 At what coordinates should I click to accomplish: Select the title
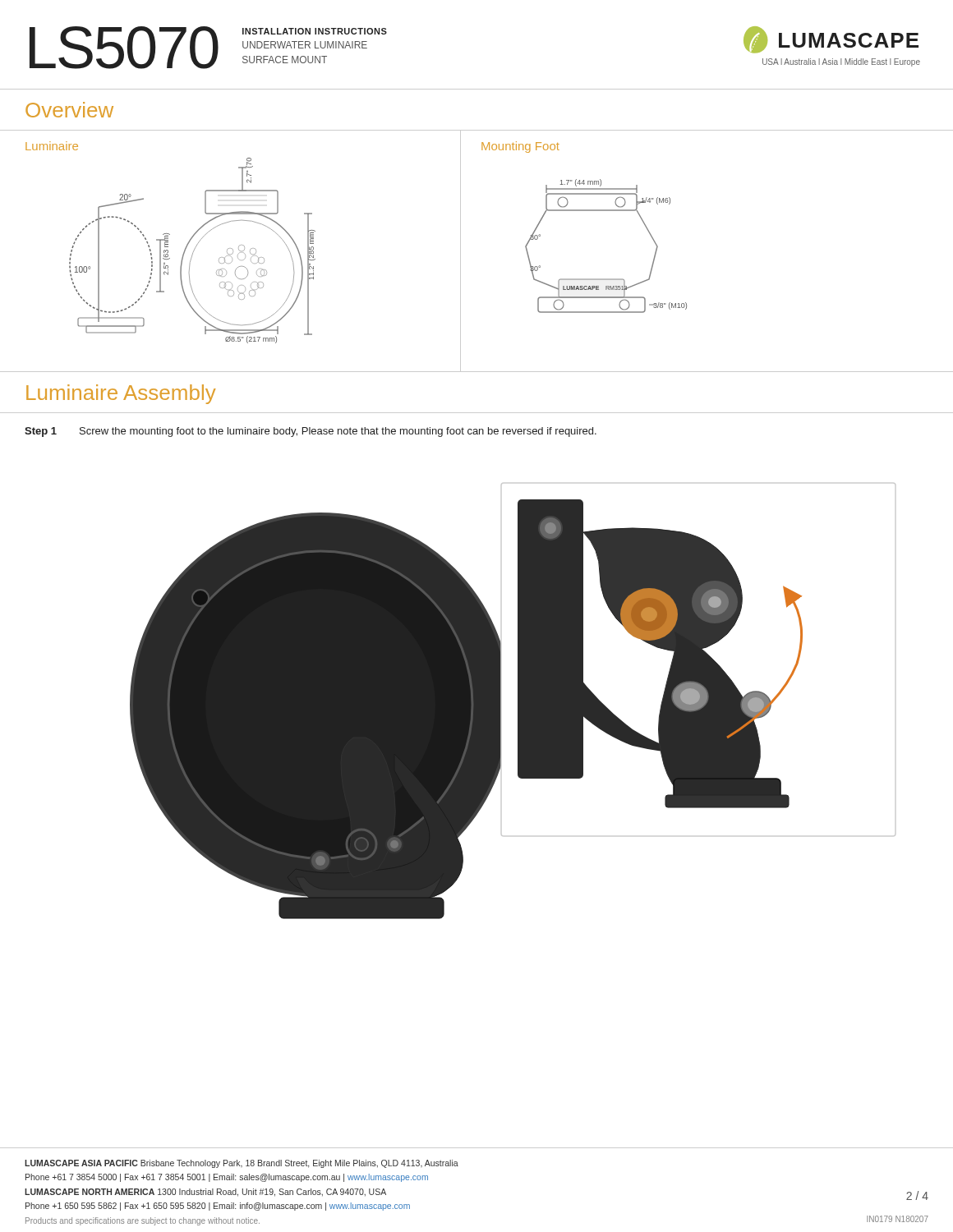(122, 48)
